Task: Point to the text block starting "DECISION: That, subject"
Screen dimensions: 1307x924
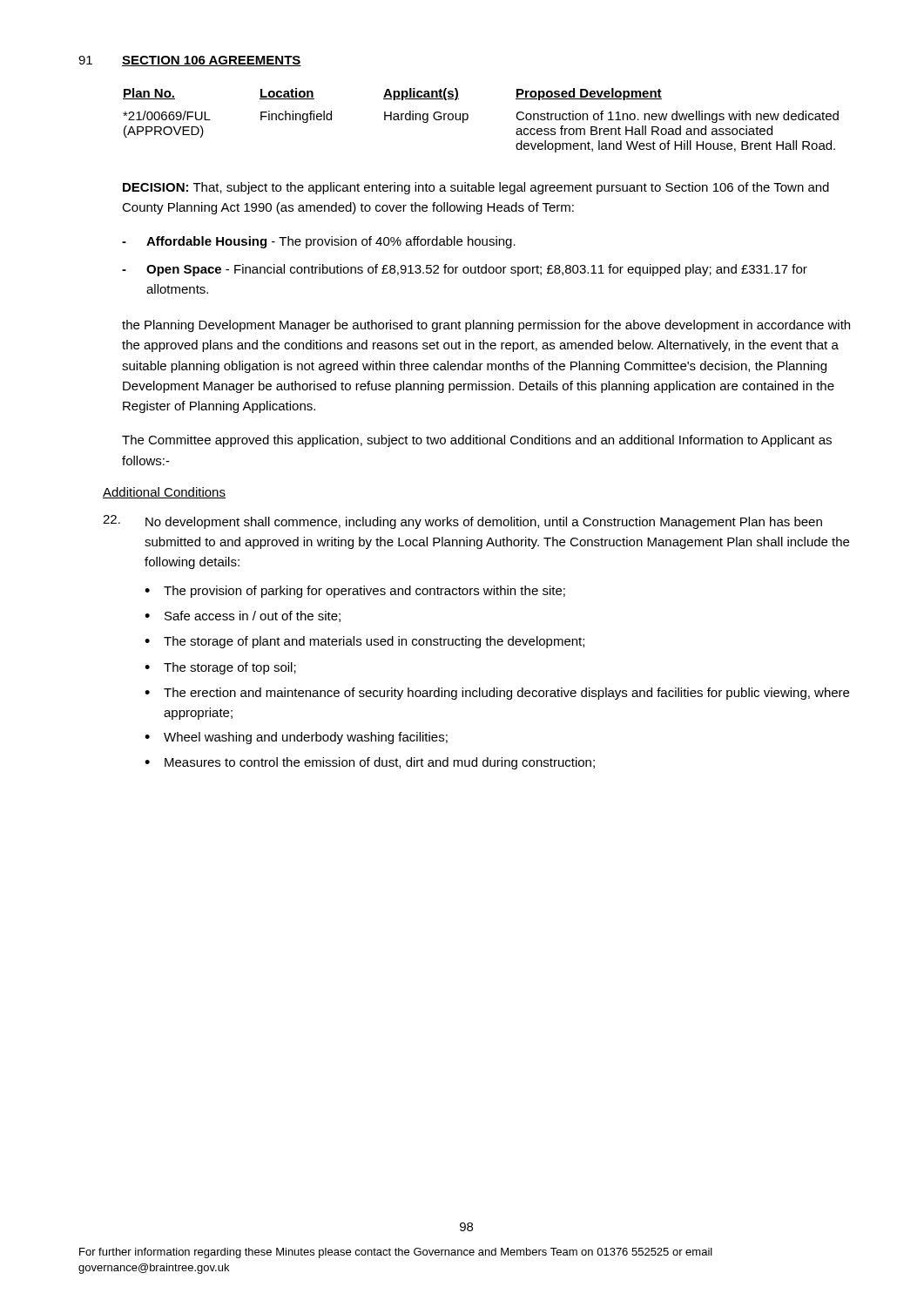Action: coord(476,197)
